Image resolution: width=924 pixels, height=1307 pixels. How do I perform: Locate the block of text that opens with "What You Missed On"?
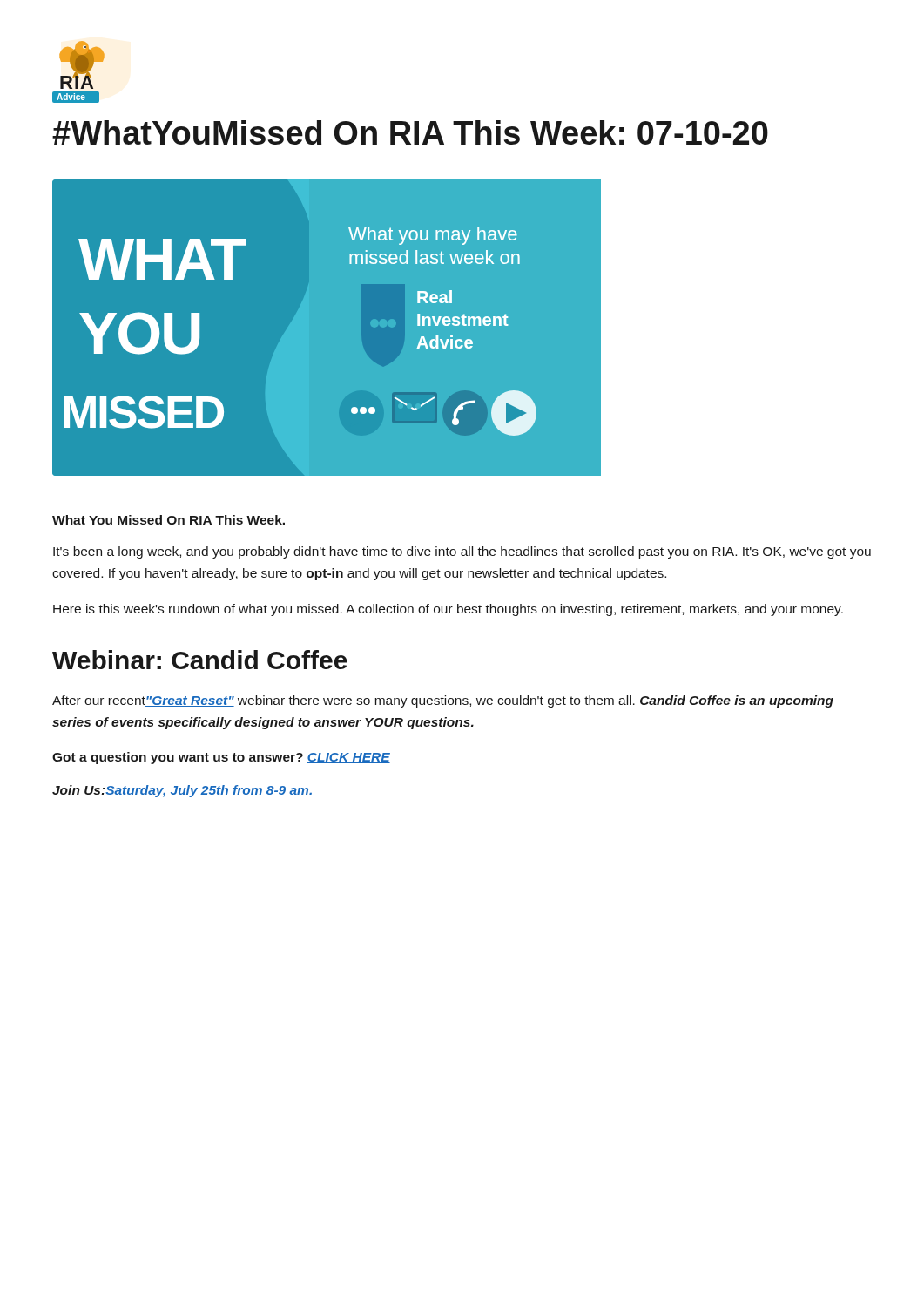pyautogui.click(x=169, y=520)
